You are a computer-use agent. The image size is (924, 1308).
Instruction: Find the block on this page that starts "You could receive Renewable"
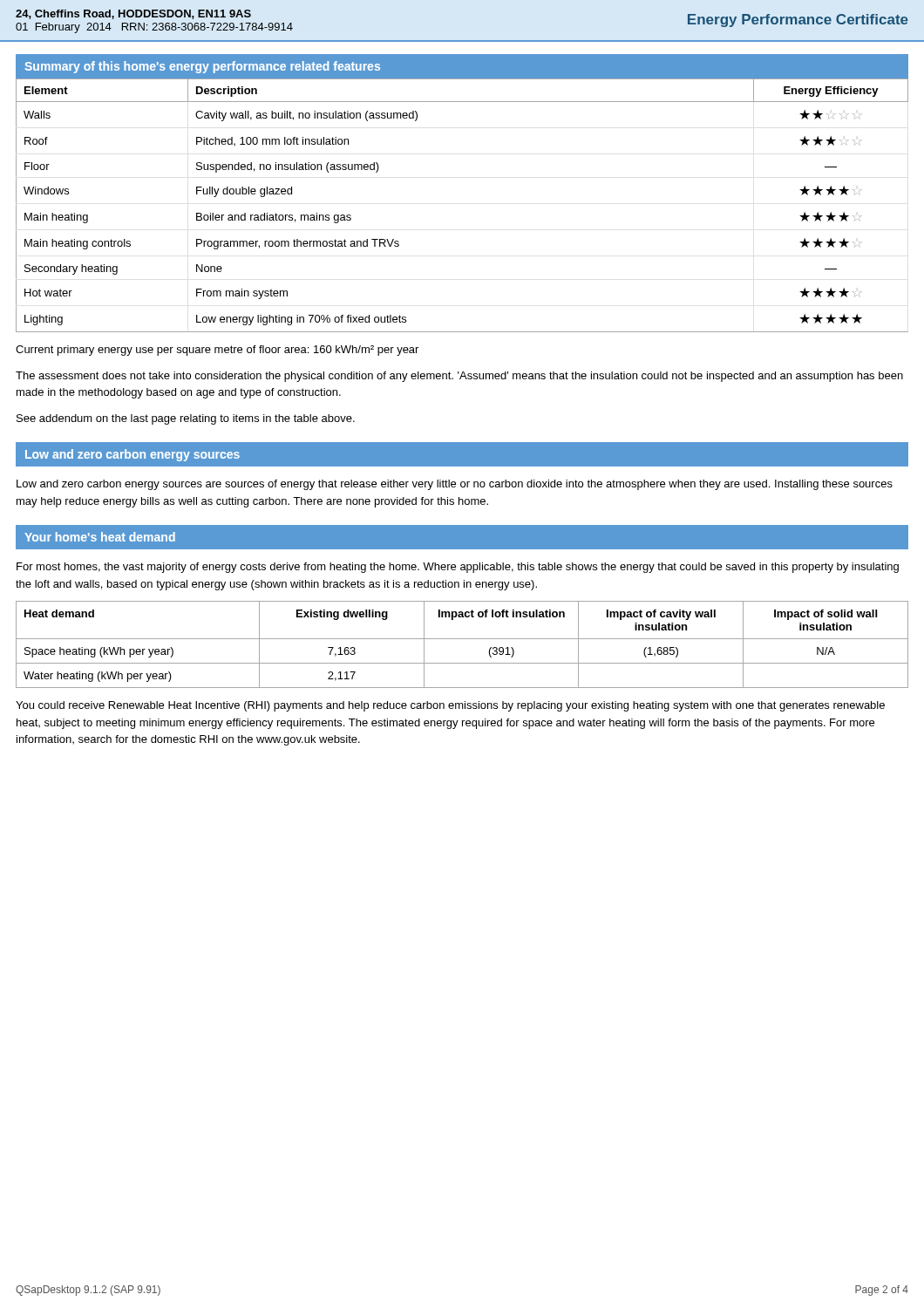click(450, 722)
